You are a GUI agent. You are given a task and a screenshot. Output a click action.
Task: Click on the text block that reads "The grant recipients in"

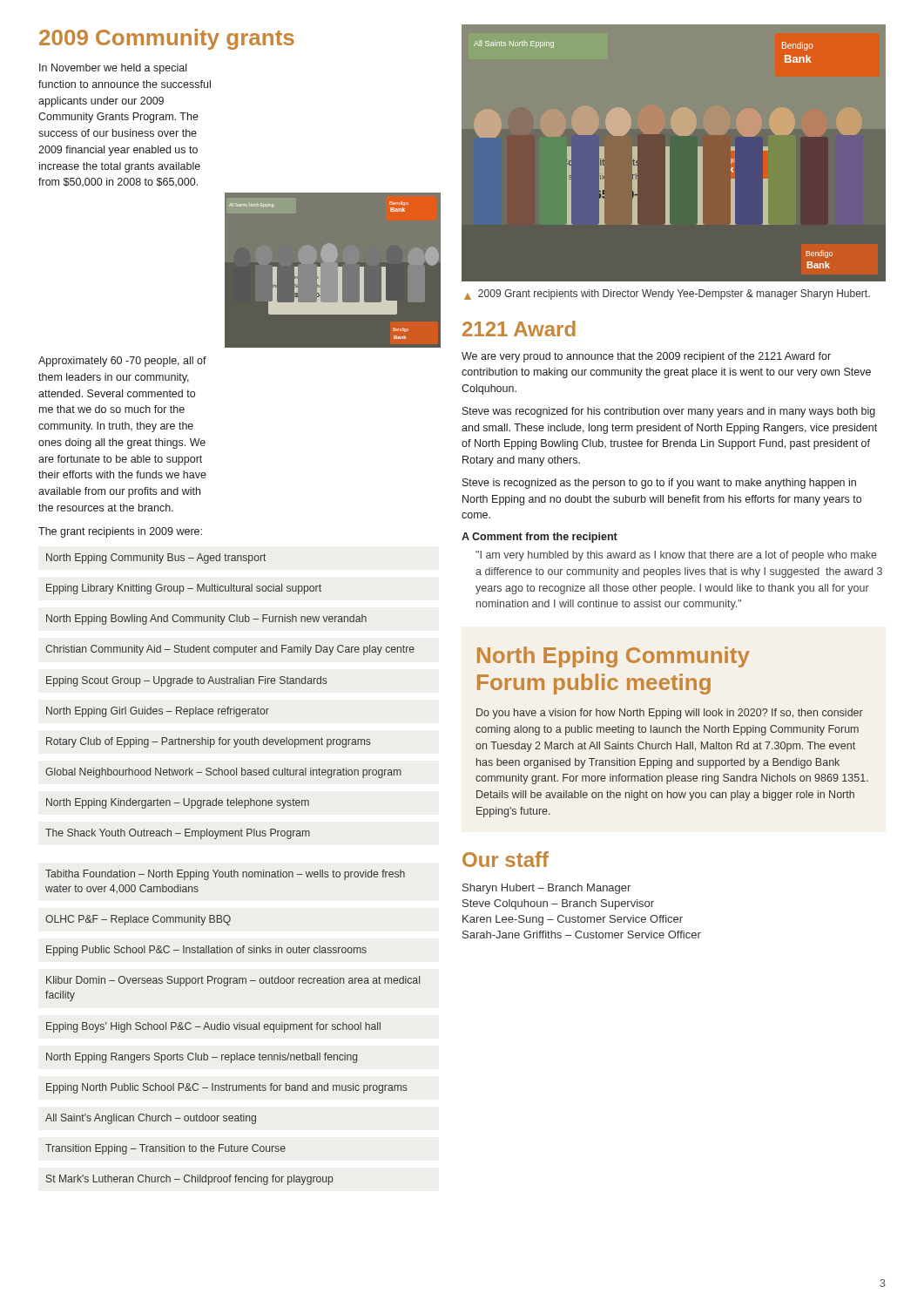tap(121, 531)
